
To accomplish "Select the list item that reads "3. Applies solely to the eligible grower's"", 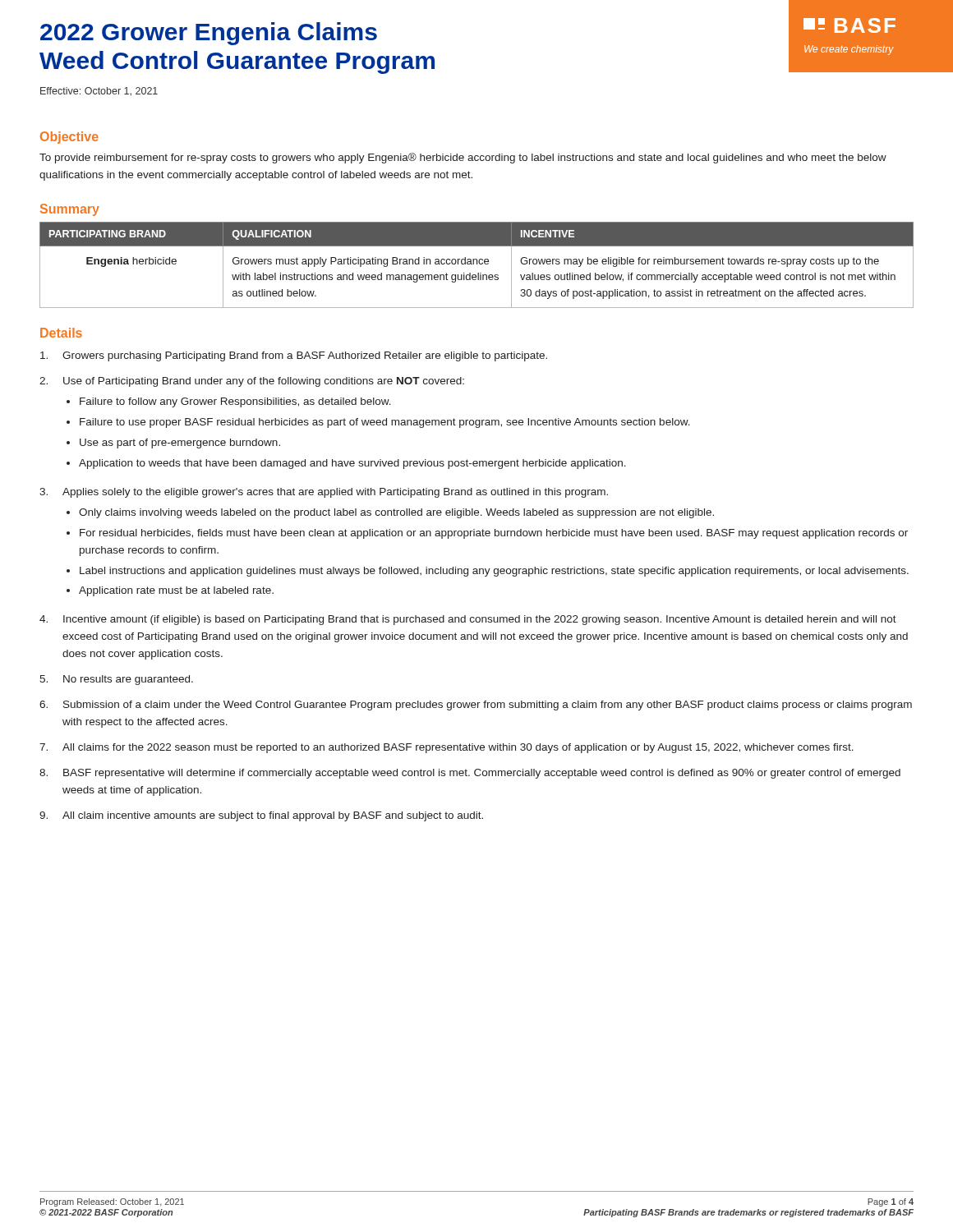I will [x=476, y=543].
